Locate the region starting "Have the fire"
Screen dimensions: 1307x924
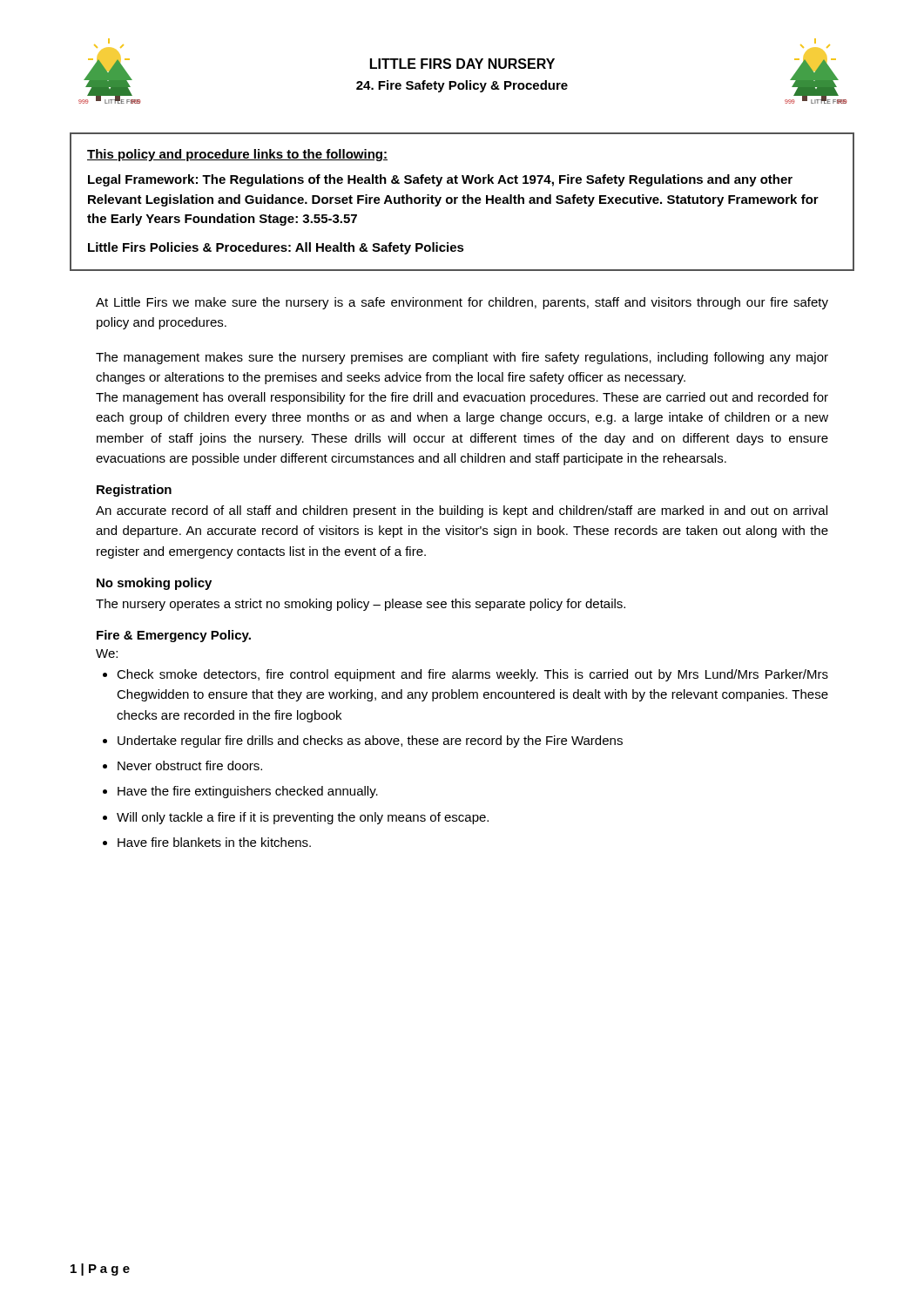point(248,791)
